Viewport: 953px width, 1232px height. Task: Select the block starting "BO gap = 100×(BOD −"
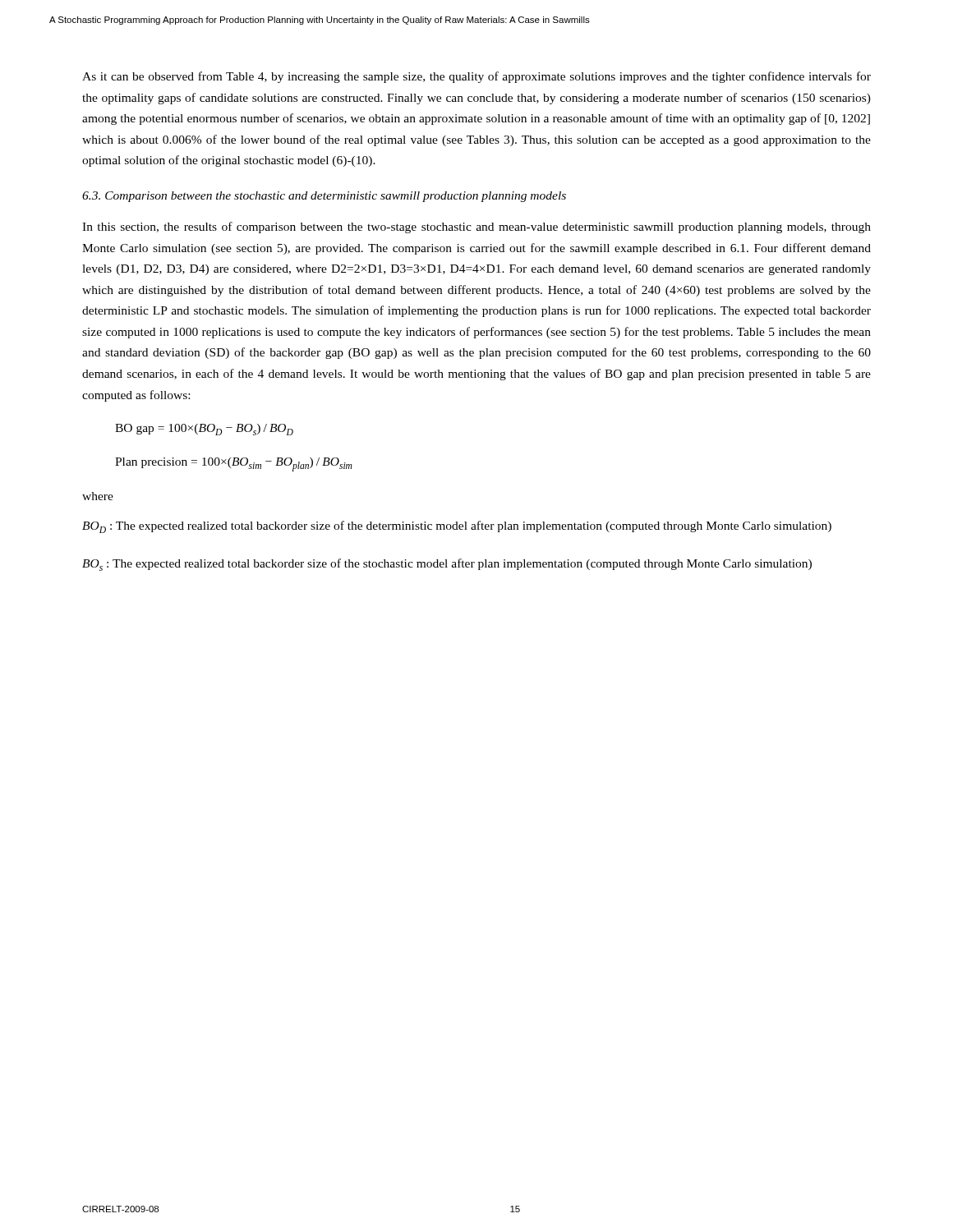(204, 429)
